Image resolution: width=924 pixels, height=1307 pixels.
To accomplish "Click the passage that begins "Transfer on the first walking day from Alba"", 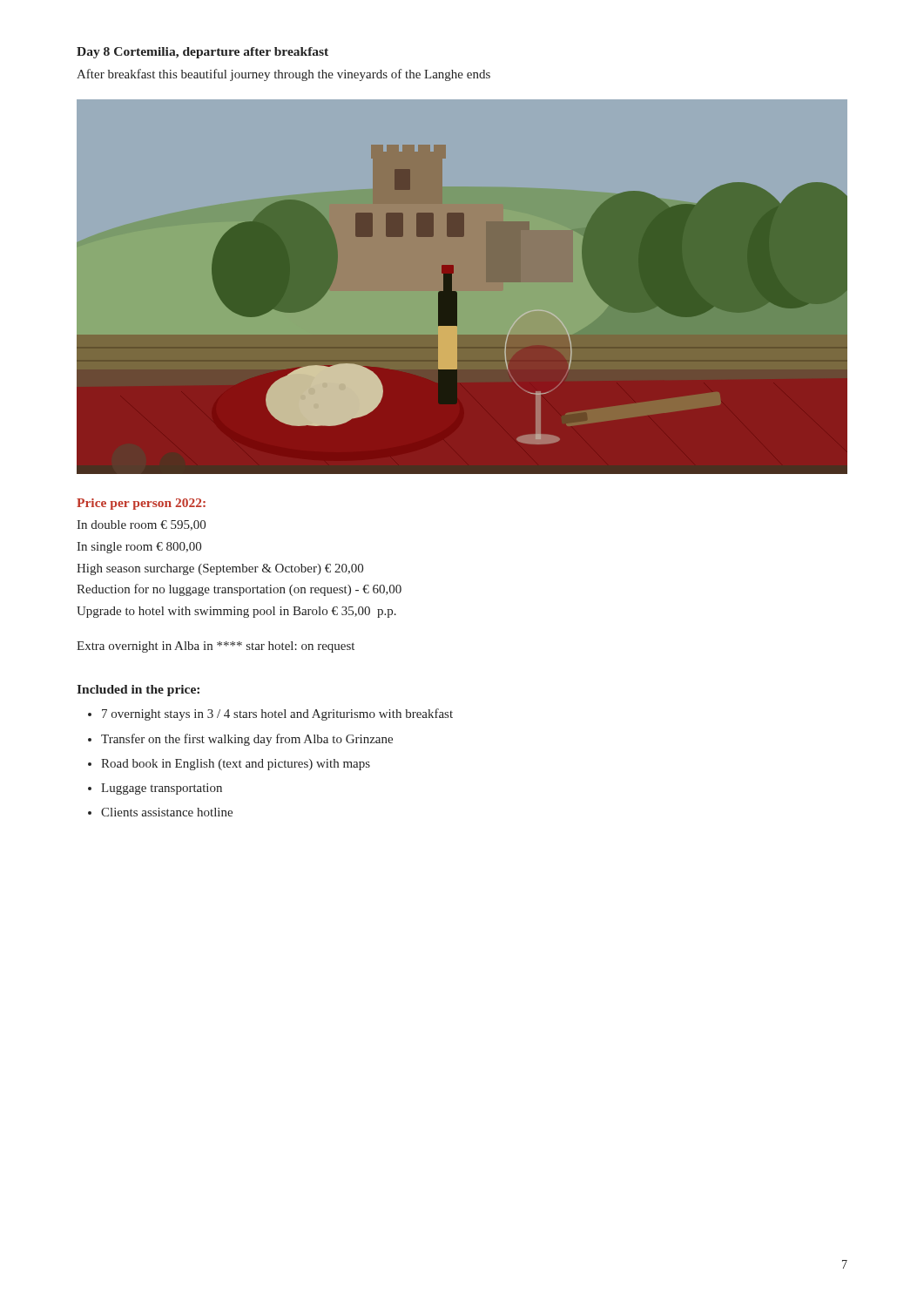I will click(247, 740).
